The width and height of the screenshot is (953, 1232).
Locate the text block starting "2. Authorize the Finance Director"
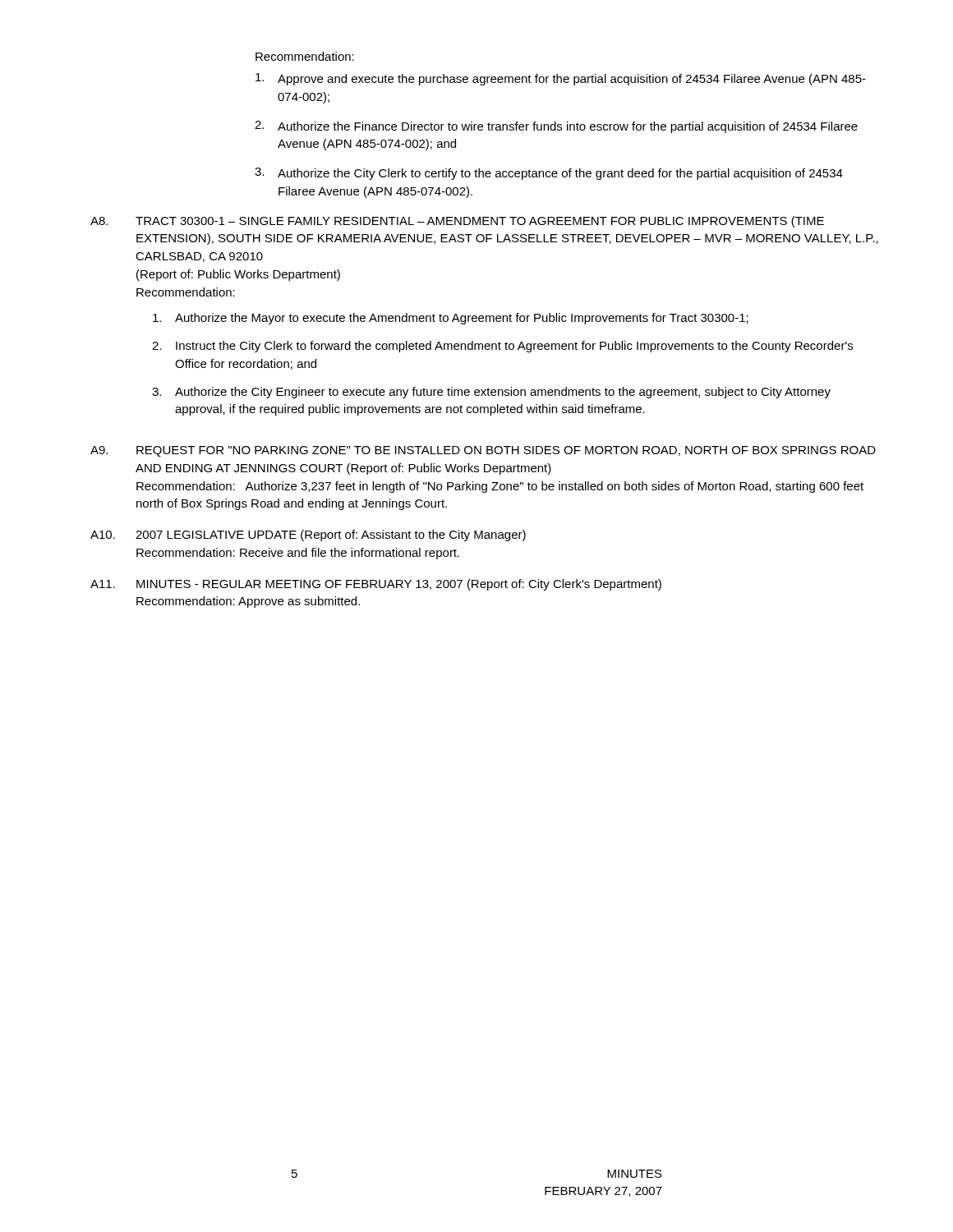[567, 135]
